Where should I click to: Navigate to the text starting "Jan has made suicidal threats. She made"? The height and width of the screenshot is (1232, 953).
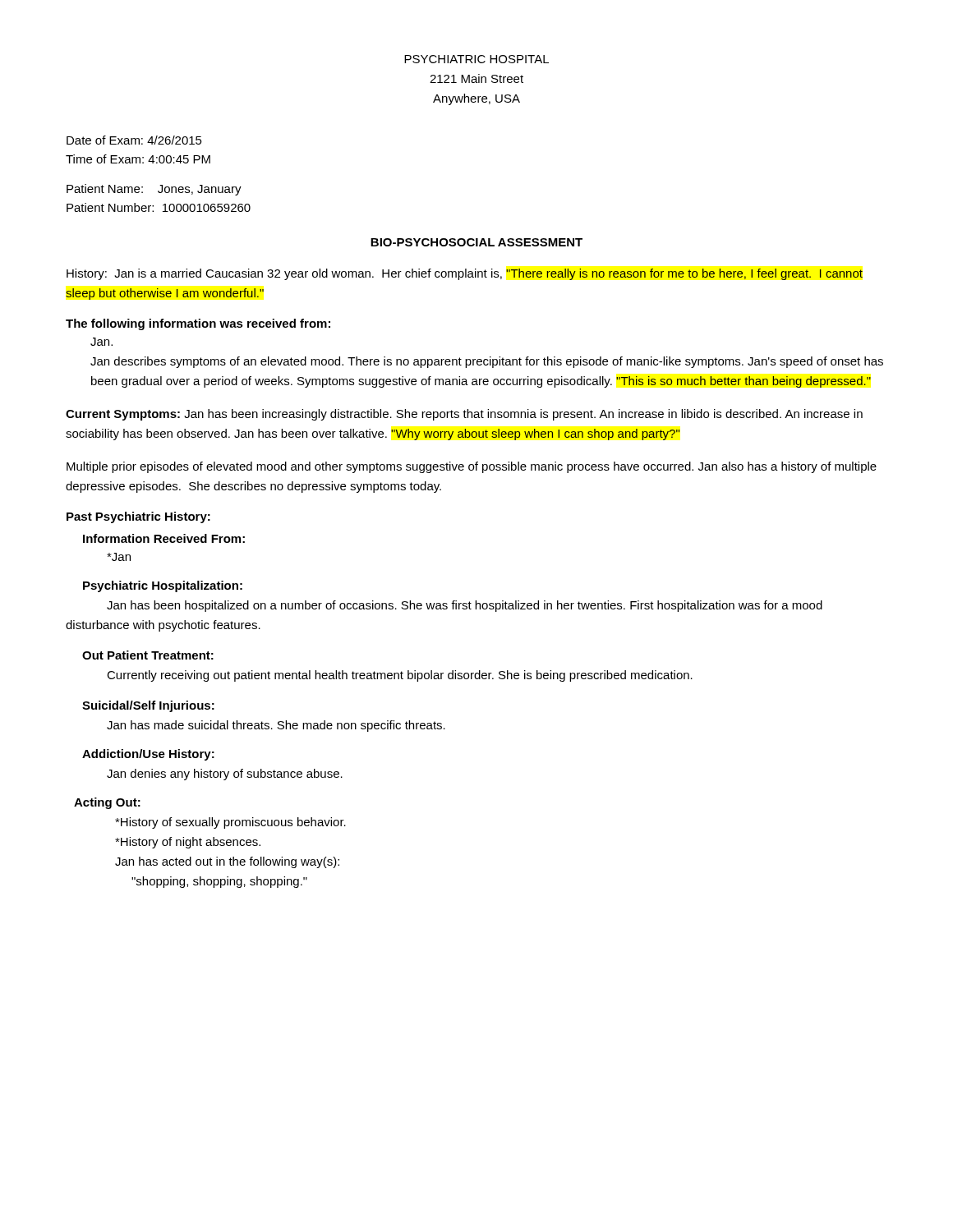click(x=276, y=725)
